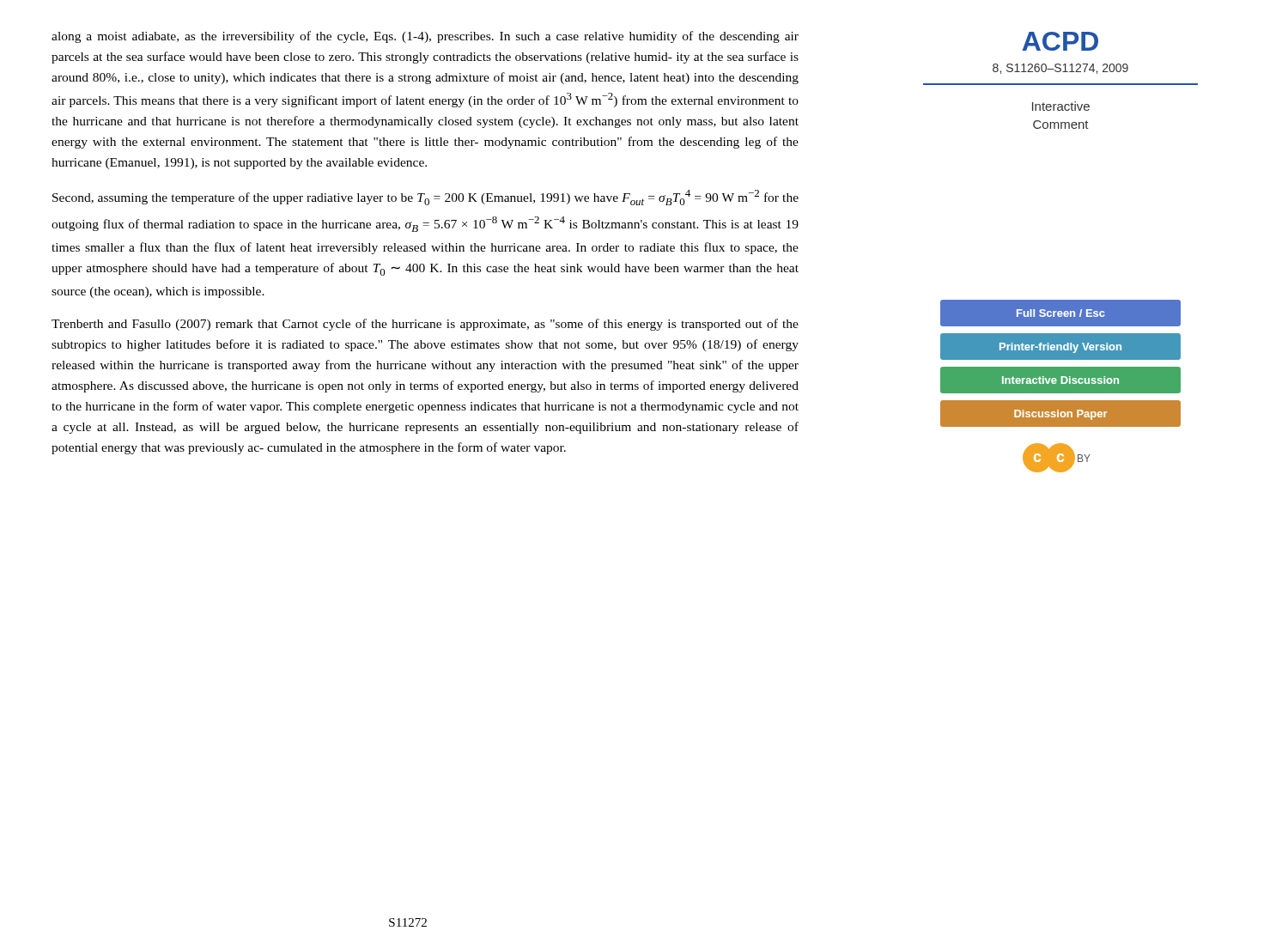
Task: Click on the text that reads "Full Screen / Esc"
Action: 1060,313
